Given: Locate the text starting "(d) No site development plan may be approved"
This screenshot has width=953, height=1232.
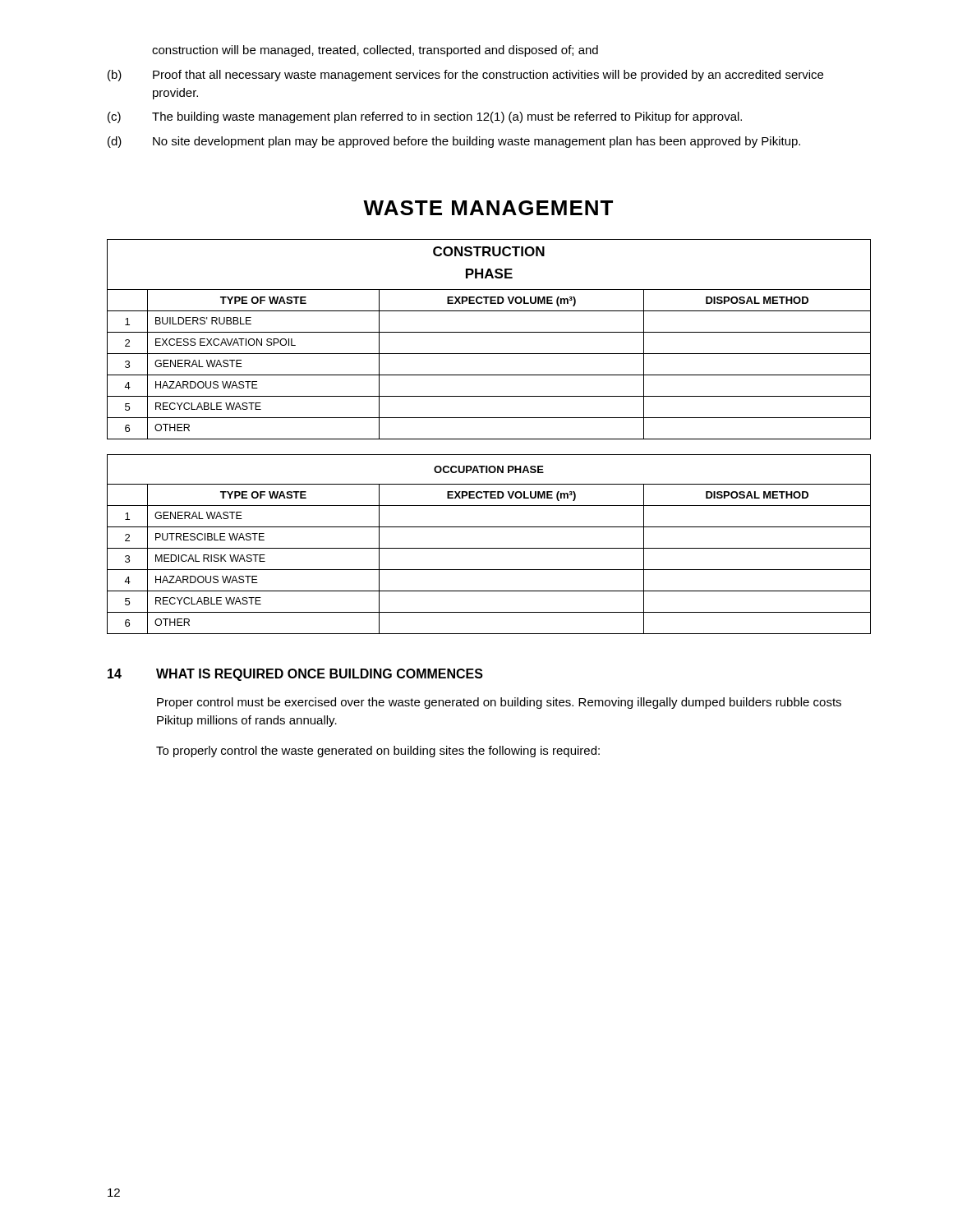Looking at the screenshot, I should [x=489, y=141].
